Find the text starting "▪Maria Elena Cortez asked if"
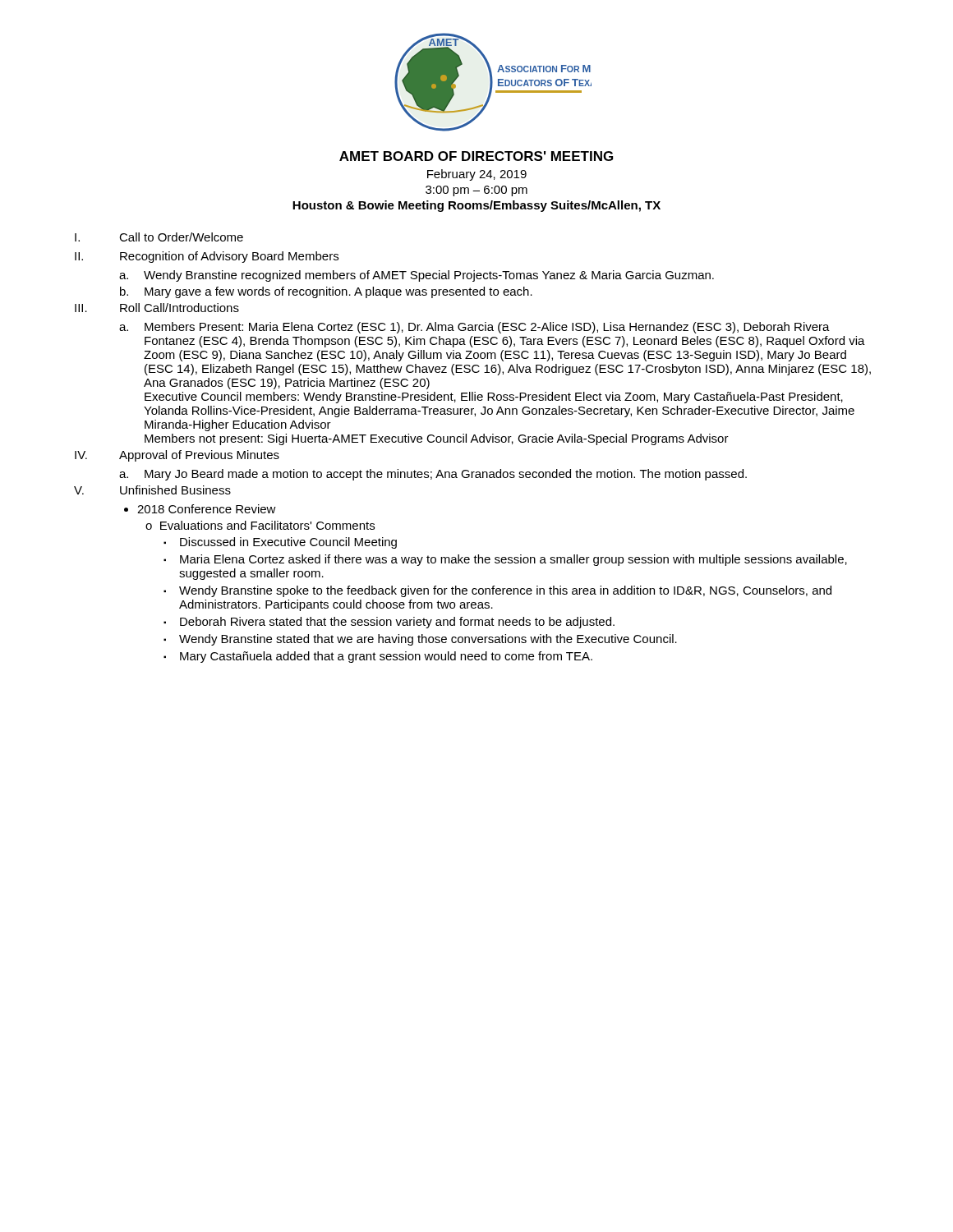 click(x=521, y=566)
